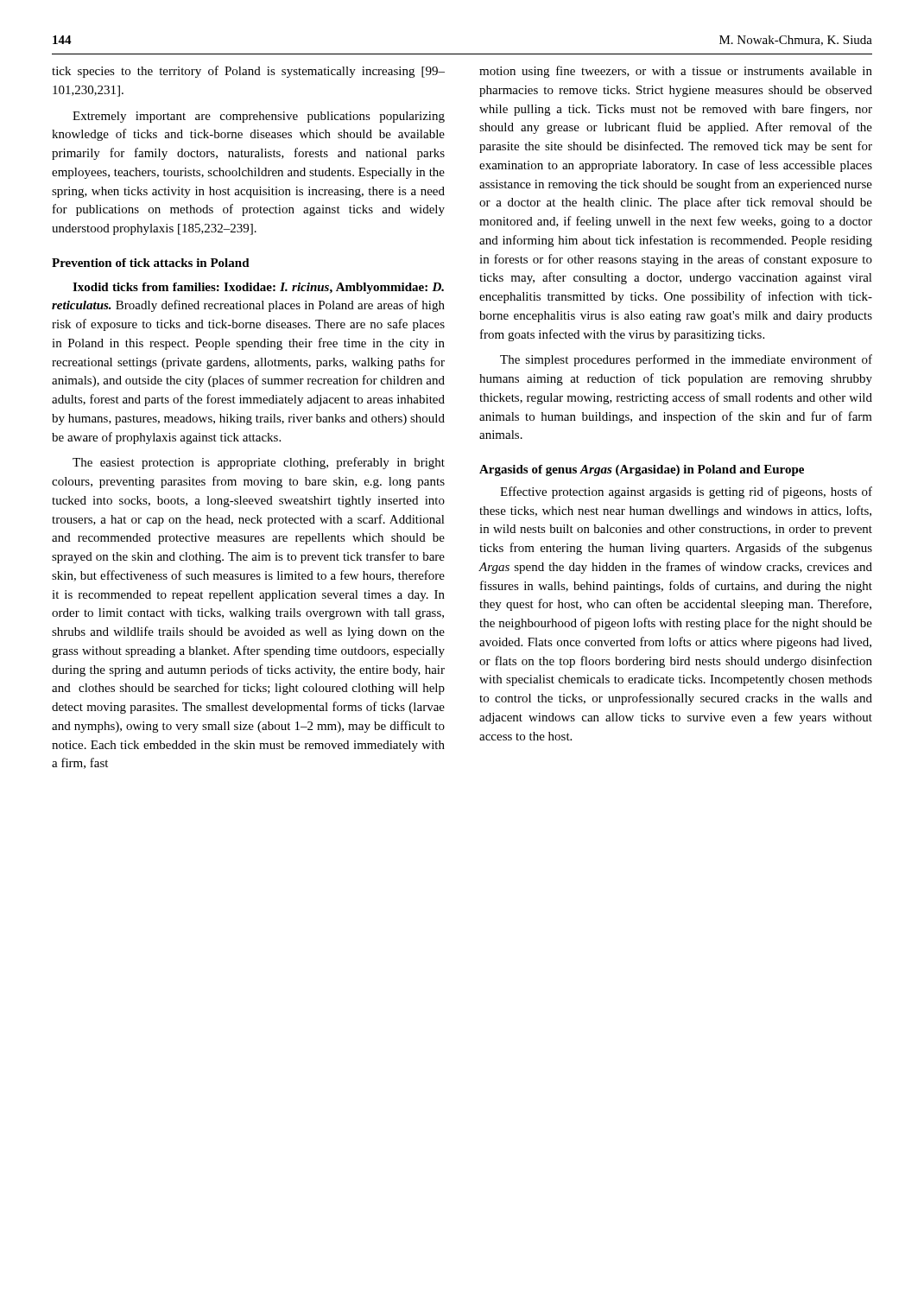
Task: Find the section header that reads "Argasids of genus Argas"
Action: click(x=642, y=469)
